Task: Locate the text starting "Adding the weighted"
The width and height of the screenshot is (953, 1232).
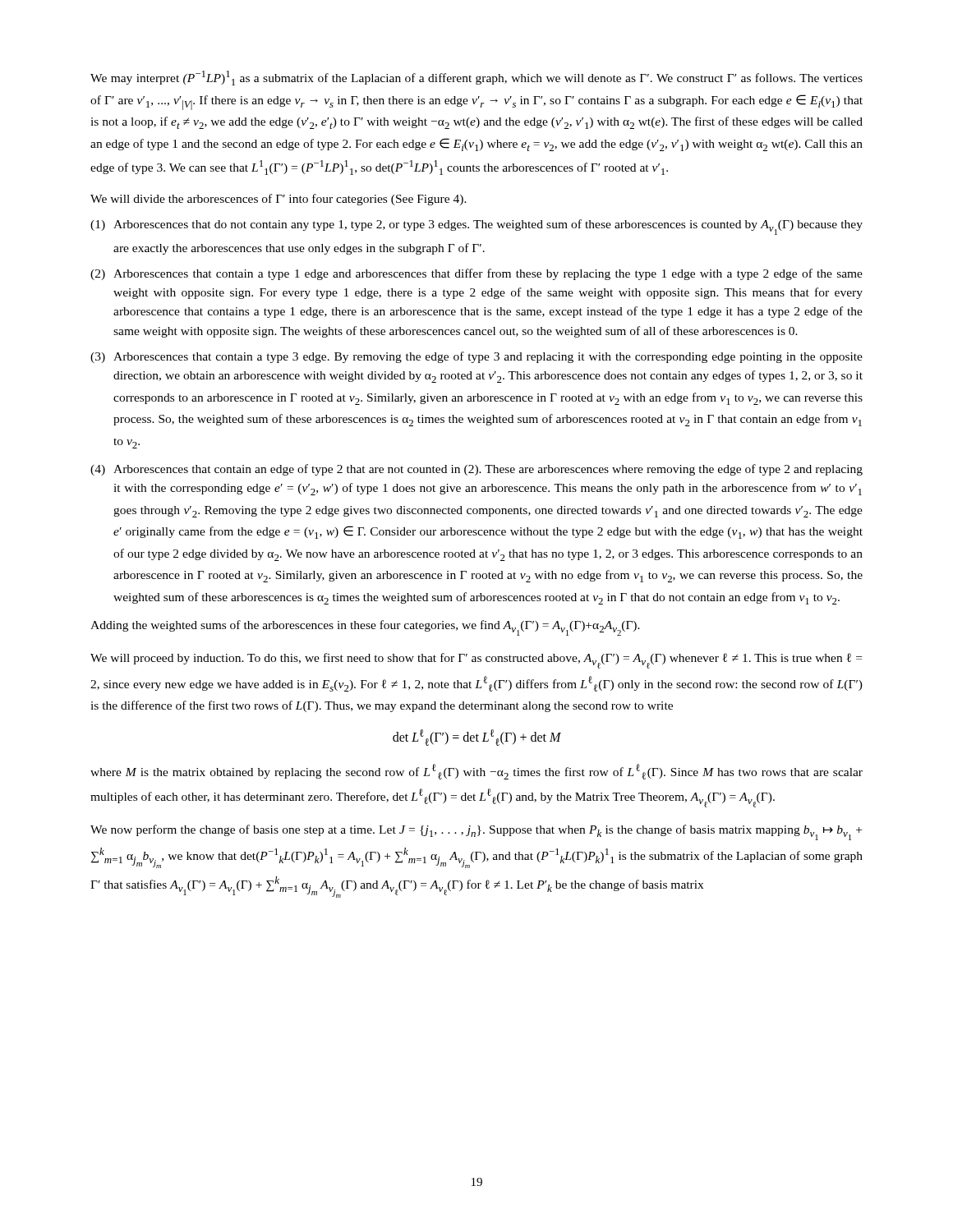Action: click(x=365, y=627)
